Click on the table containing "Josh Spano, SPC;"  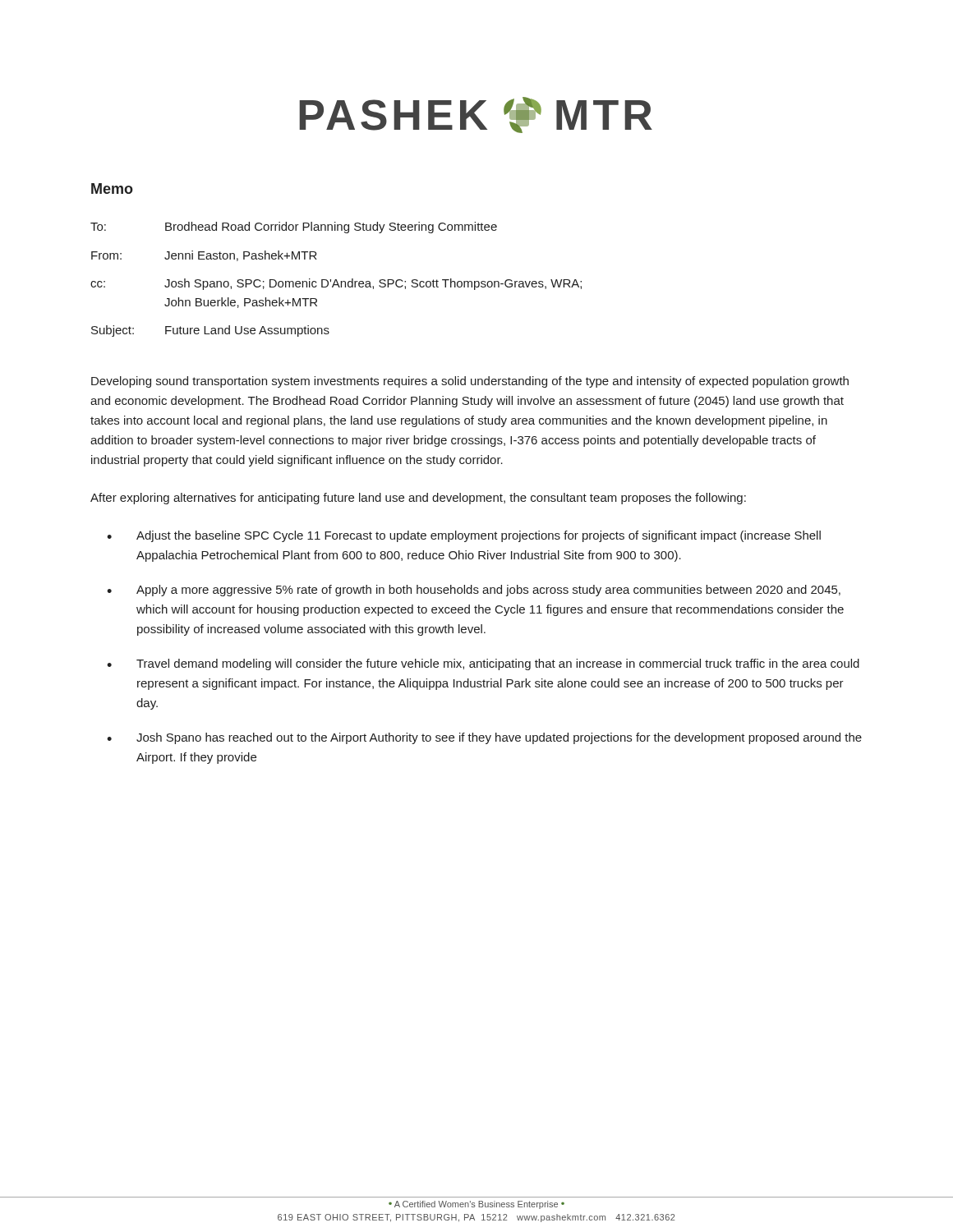476,279
